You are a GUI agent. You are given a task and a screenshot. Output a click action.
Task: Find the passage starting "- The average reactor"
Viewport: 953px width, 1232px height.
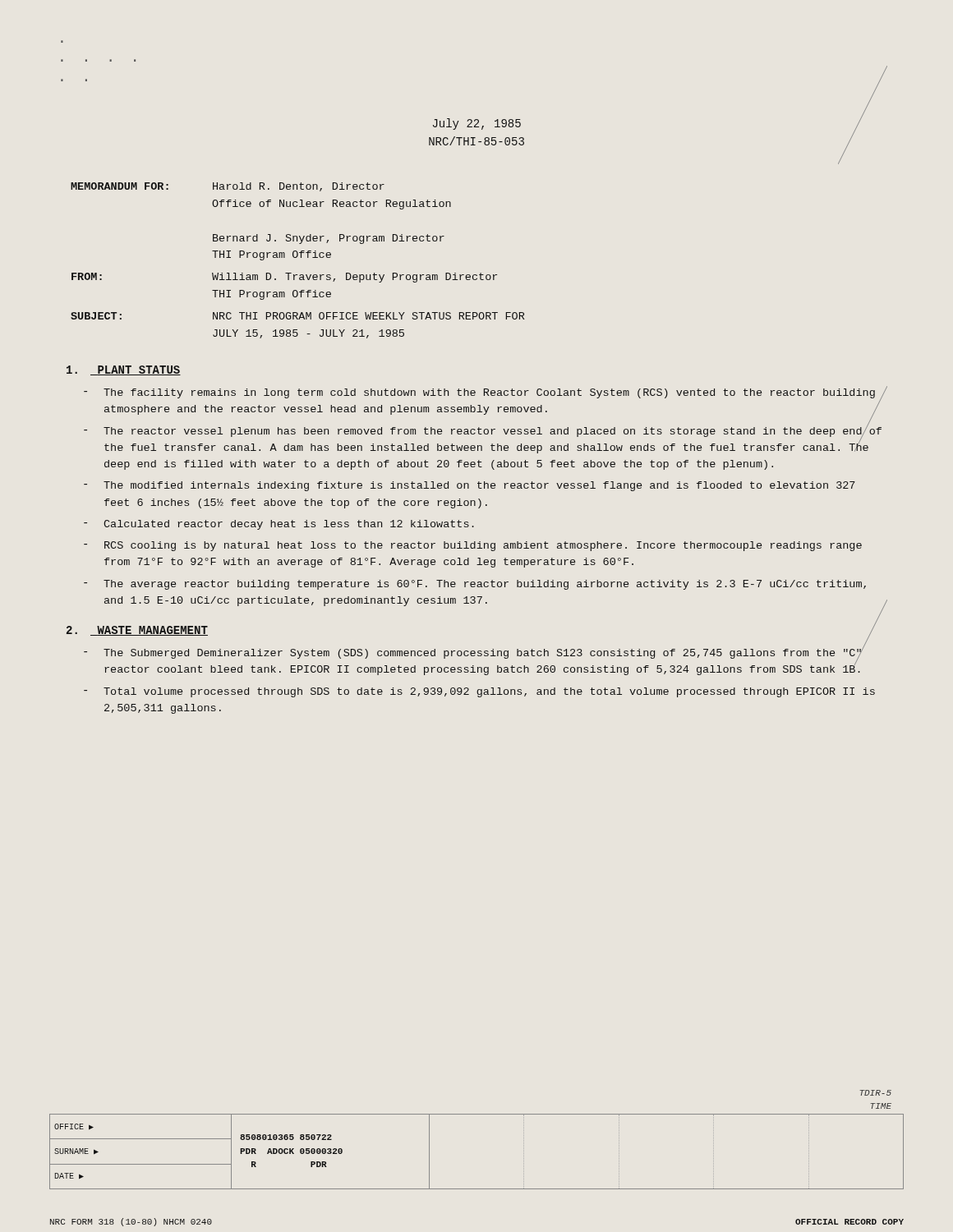click(485, 593)
